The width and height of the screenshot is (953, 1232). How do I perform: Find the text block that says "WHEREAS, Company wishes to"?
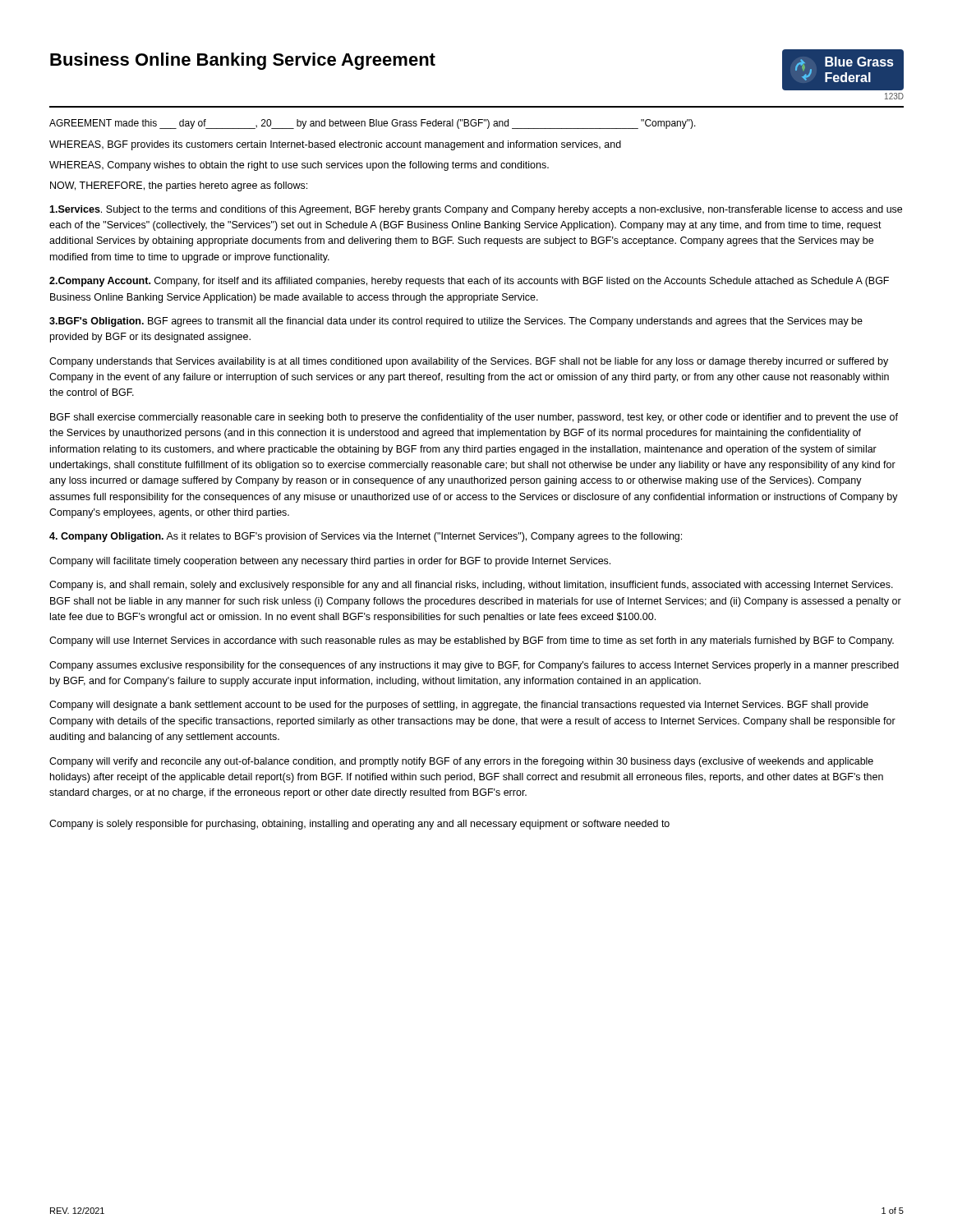[299, 165]
